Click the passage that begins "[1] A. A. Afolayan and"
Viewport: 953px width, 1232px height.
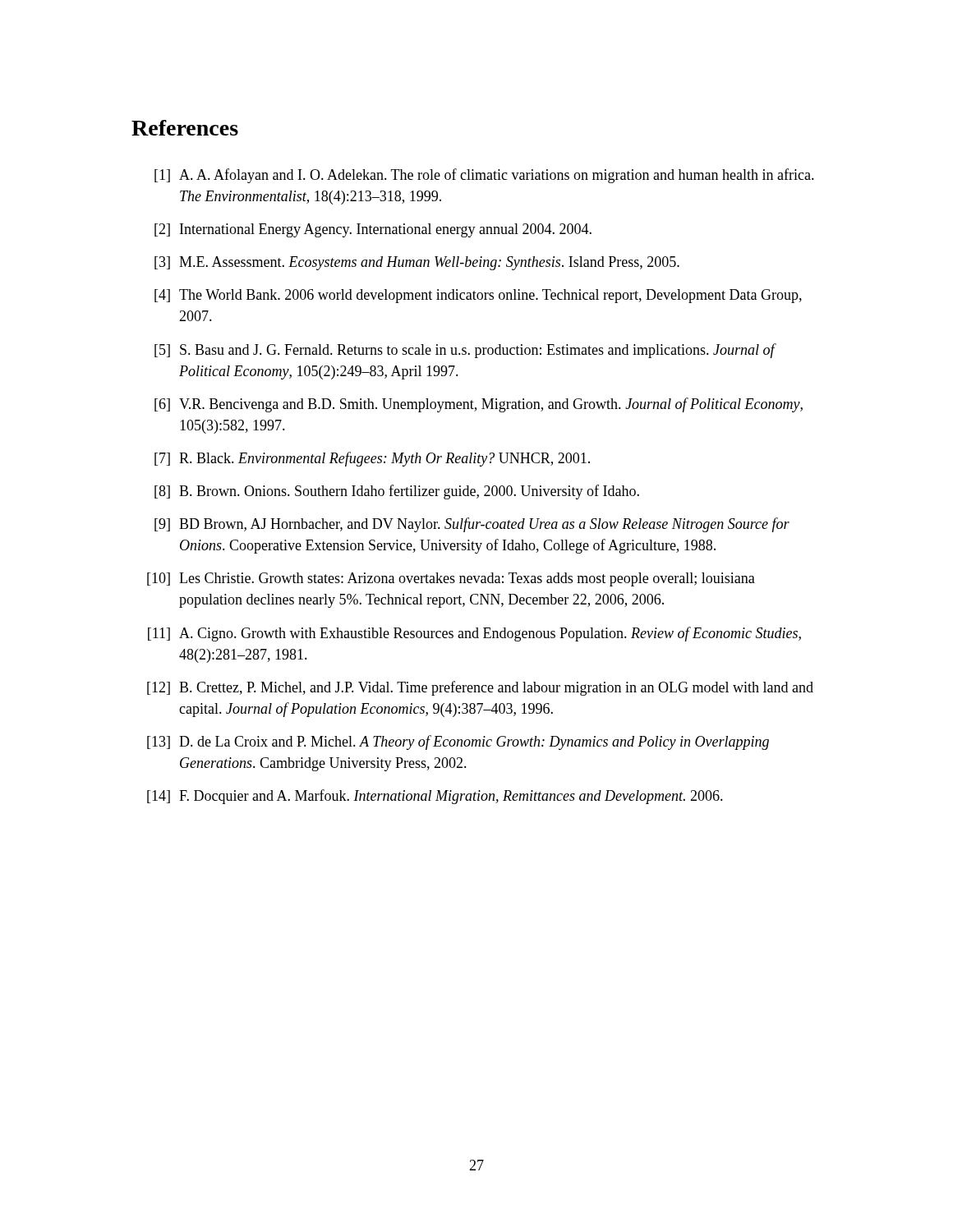(x=476, y=186)
